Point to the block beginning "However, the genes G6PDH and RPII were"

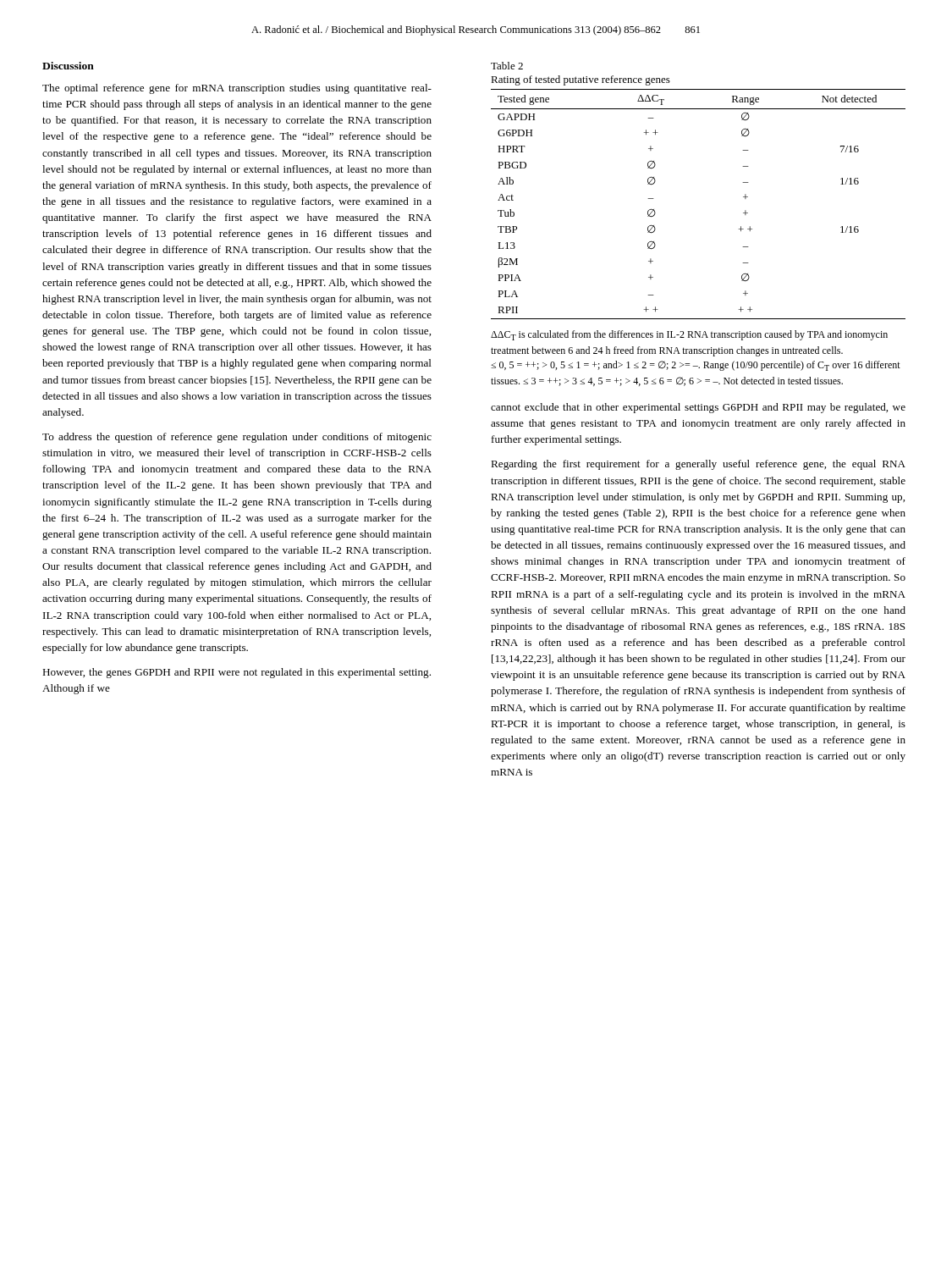point(237,680)
